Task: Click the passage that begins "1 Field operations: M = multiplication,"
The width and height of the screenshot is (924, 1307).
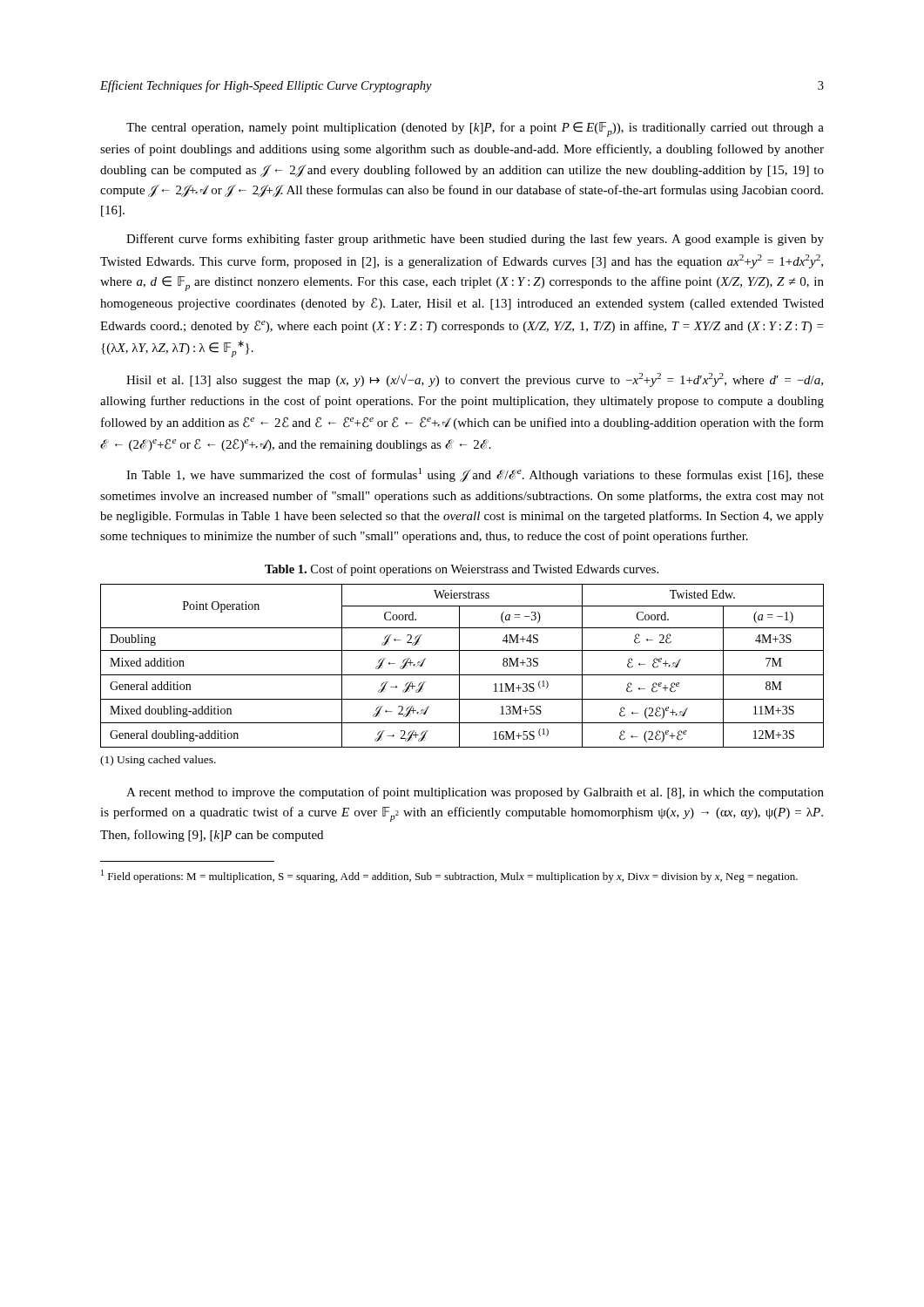Action: [x=449, y=875]
